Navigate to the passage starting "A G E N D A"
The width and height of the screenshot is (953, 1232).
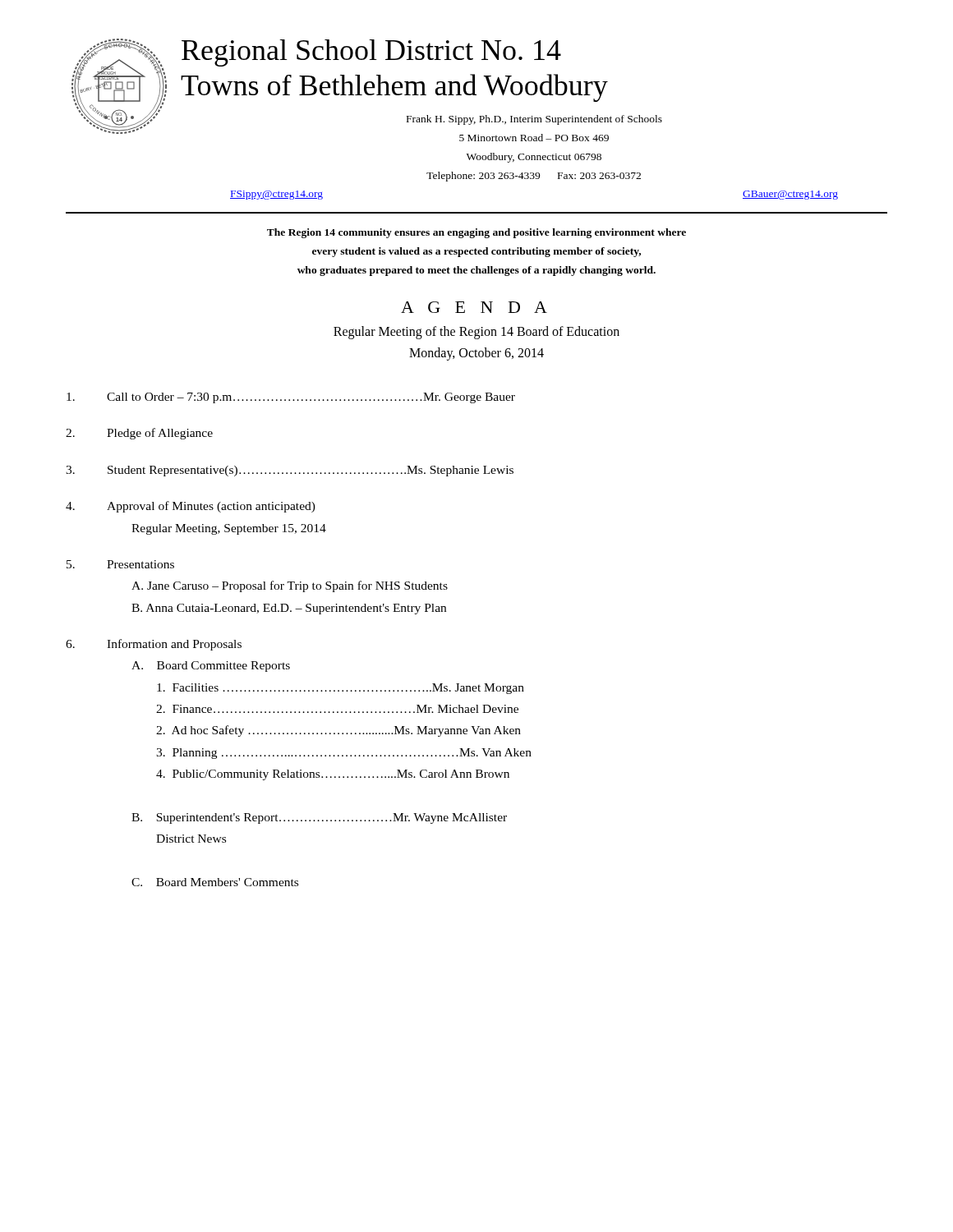click(x=476, y=307)
